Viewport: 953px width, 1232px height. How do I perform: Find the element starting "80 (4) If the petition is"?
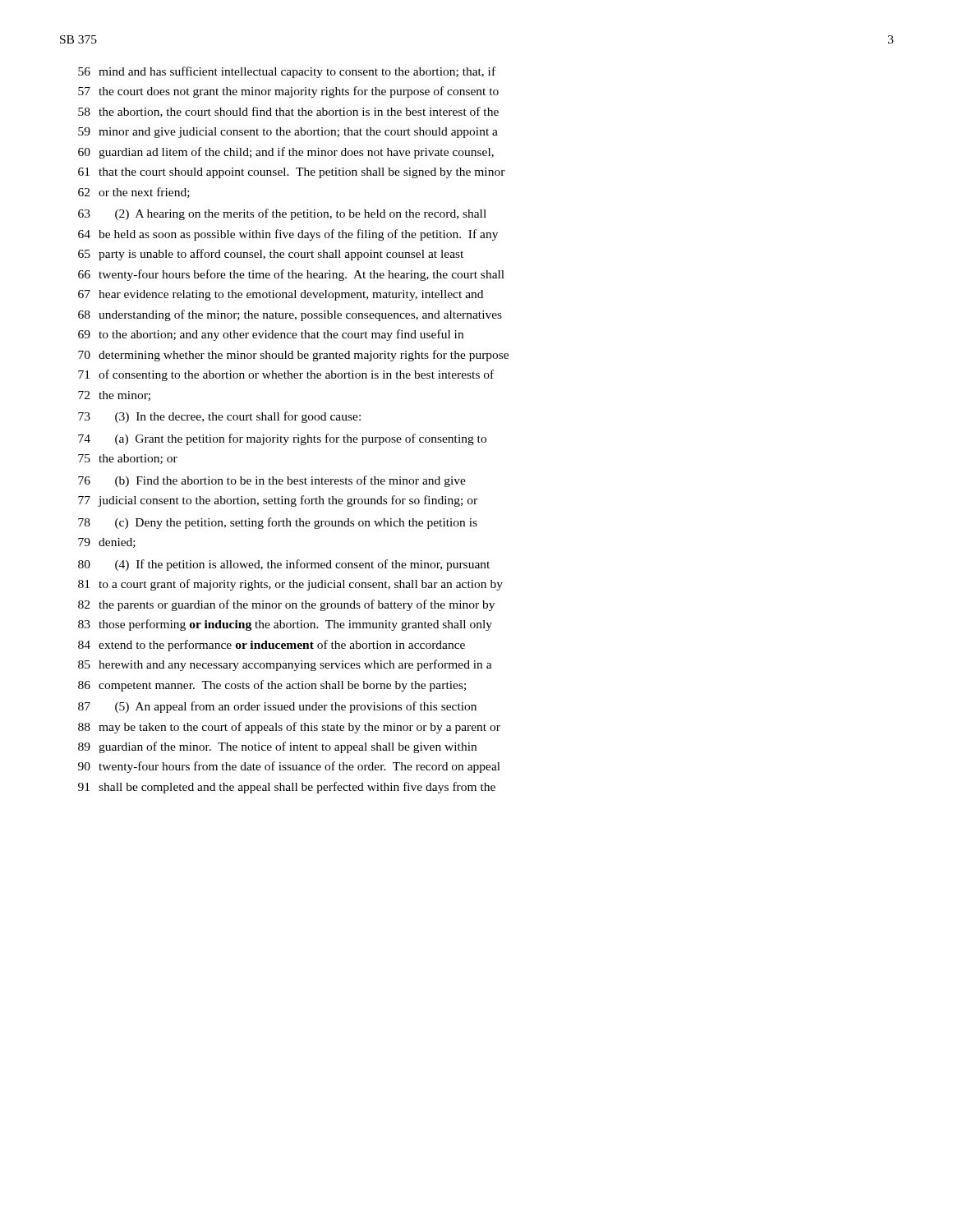(x=476, y=625)
